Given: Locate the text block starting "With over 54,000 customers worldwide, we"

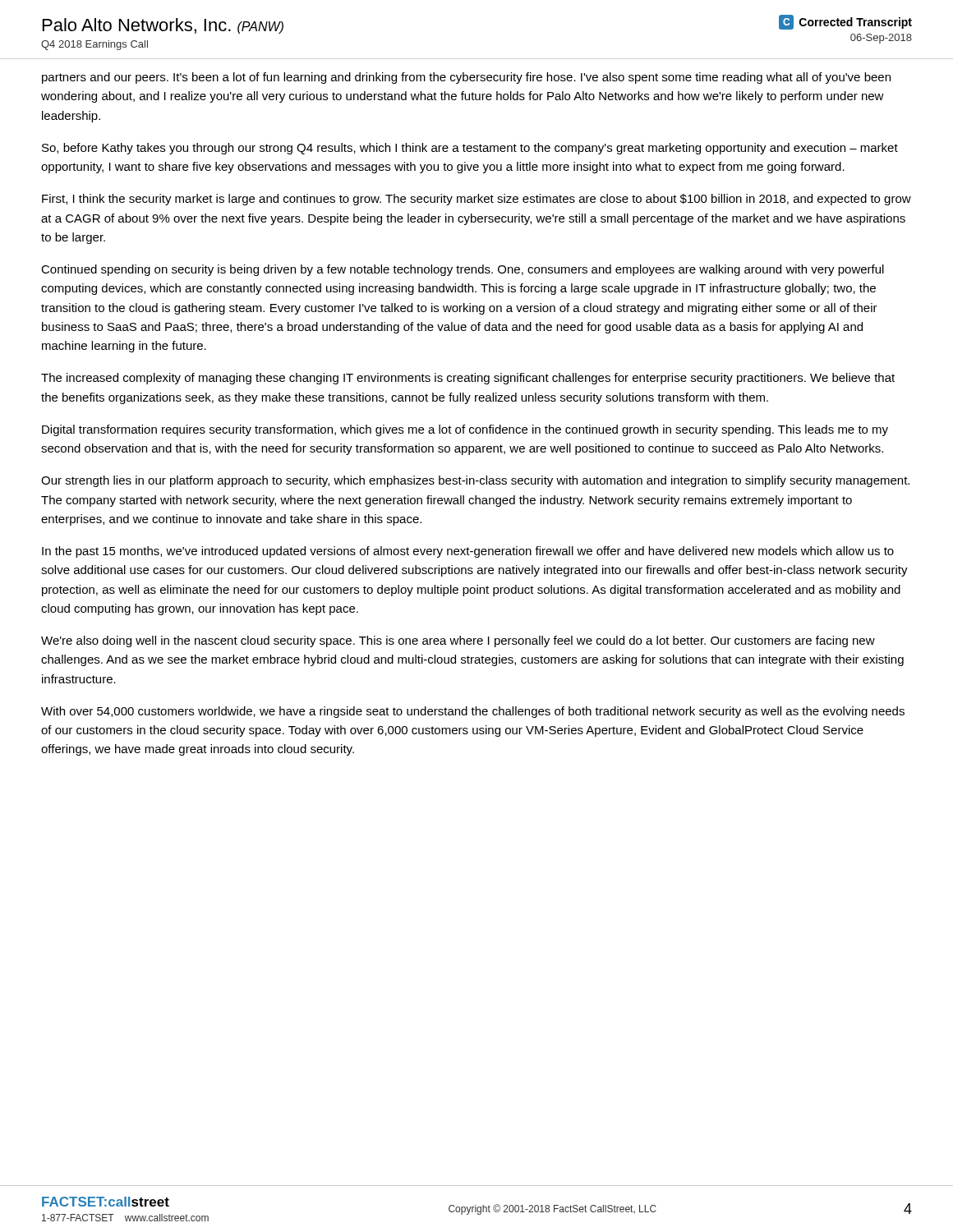Looking at the screenshot, I should tap(473, 730).
